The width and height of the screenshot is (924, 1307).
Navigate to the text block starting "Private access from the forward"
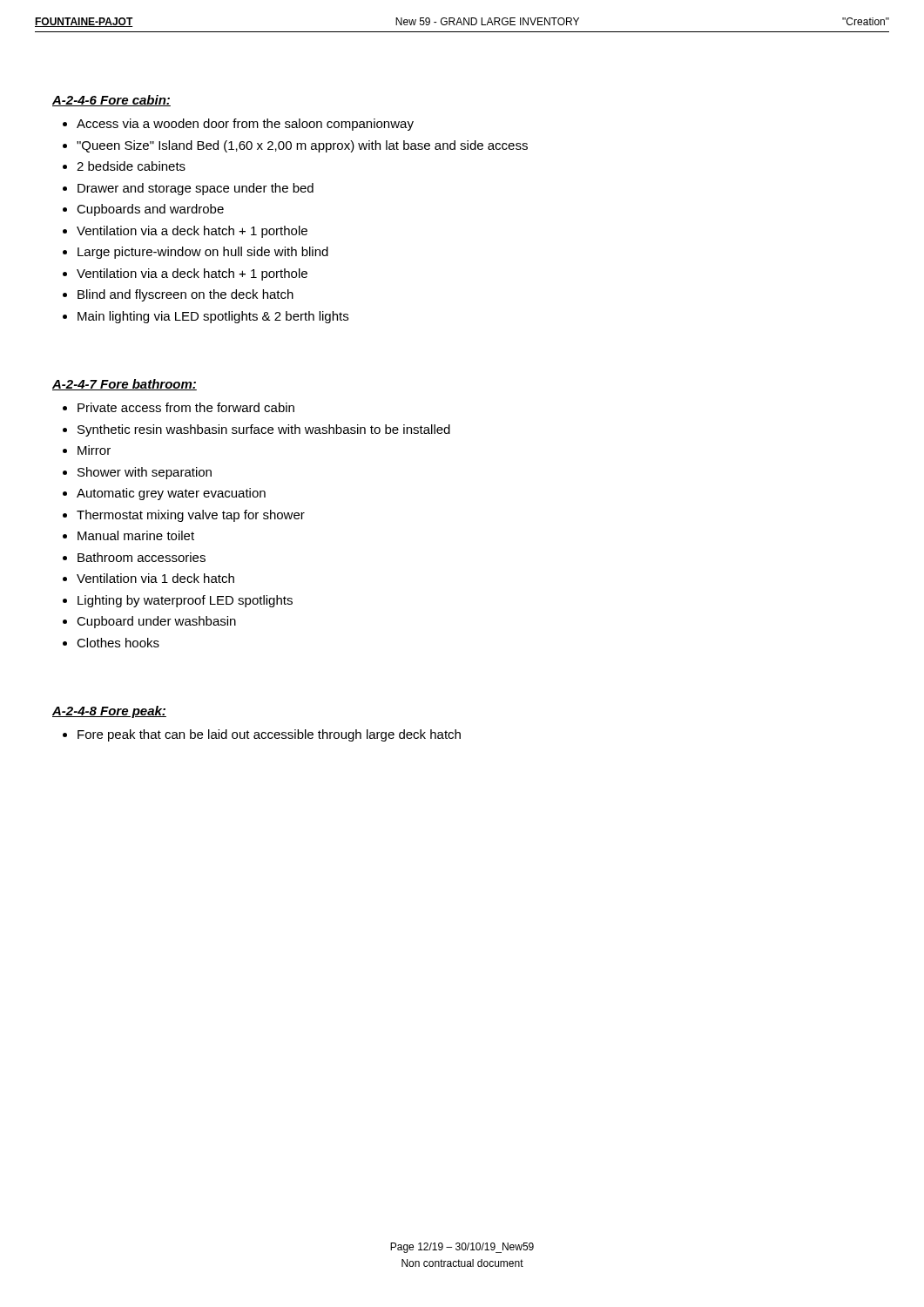(179, 407)
